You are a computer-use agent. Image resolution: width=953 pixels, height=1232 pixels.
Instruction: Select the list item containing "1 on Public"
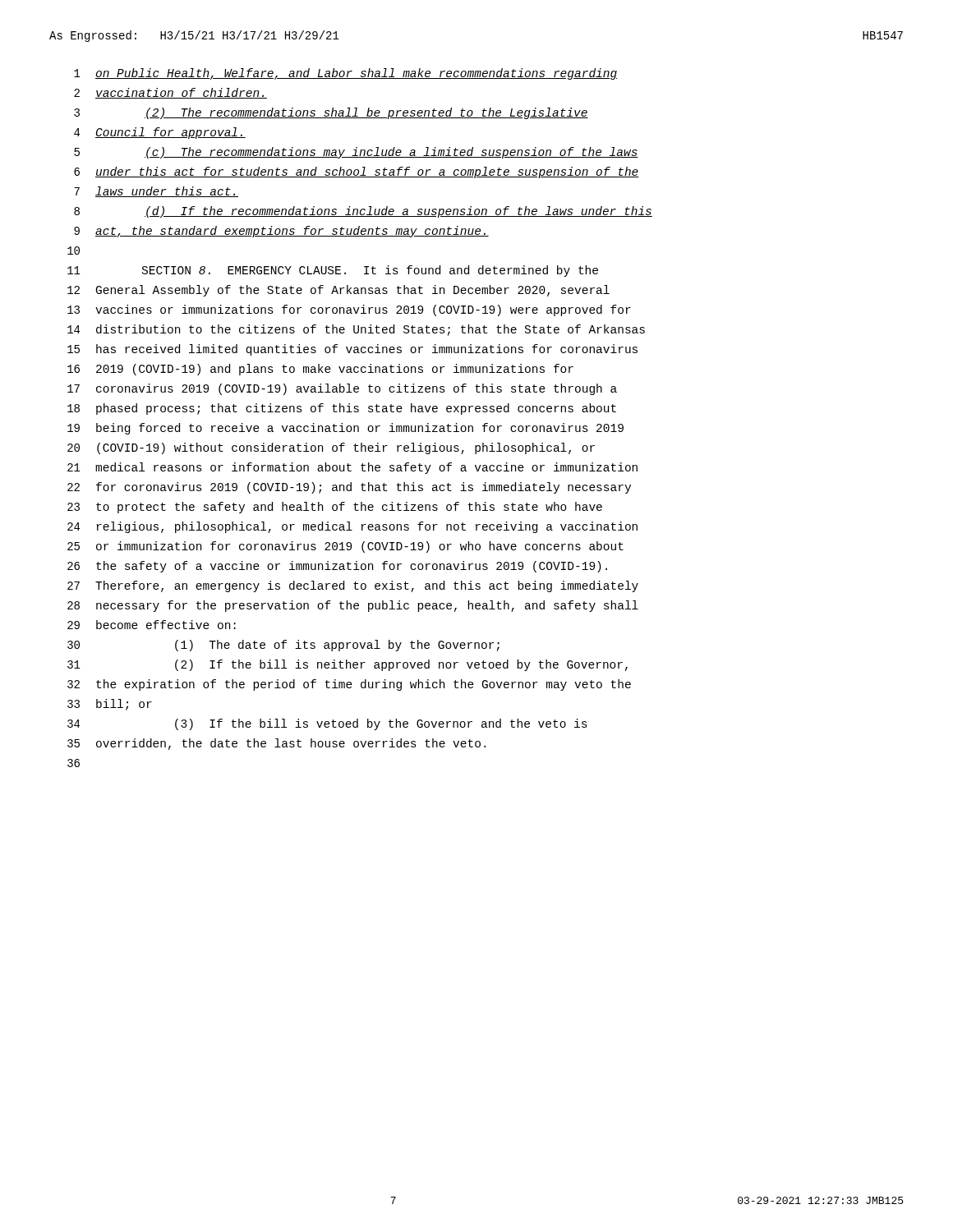click(x=333, y=75)
